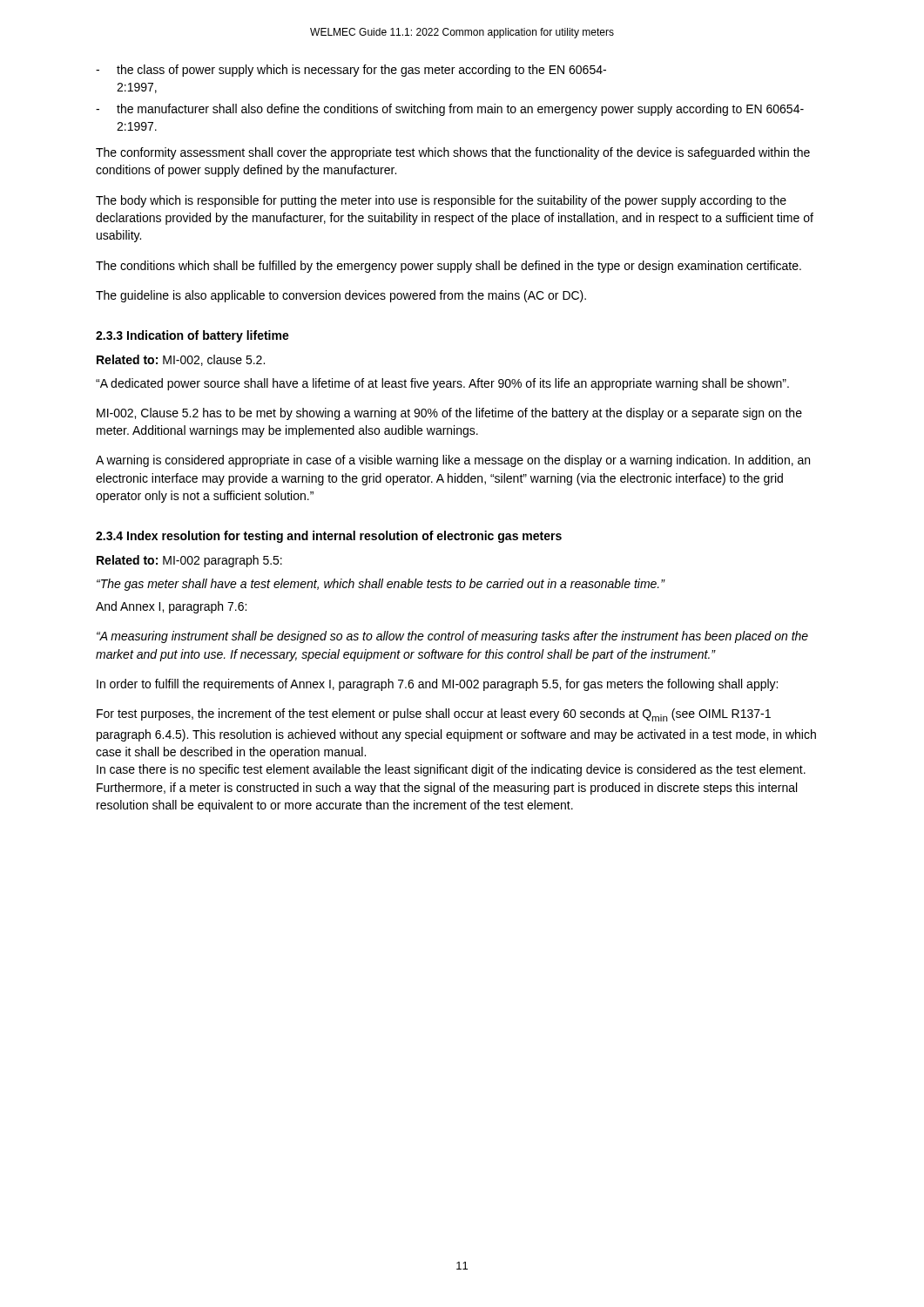Screen dimensions: 1307x924
Task: Point to the passage starting "The conditions which"
Action: pyautogui.click(x=462, y=266)
